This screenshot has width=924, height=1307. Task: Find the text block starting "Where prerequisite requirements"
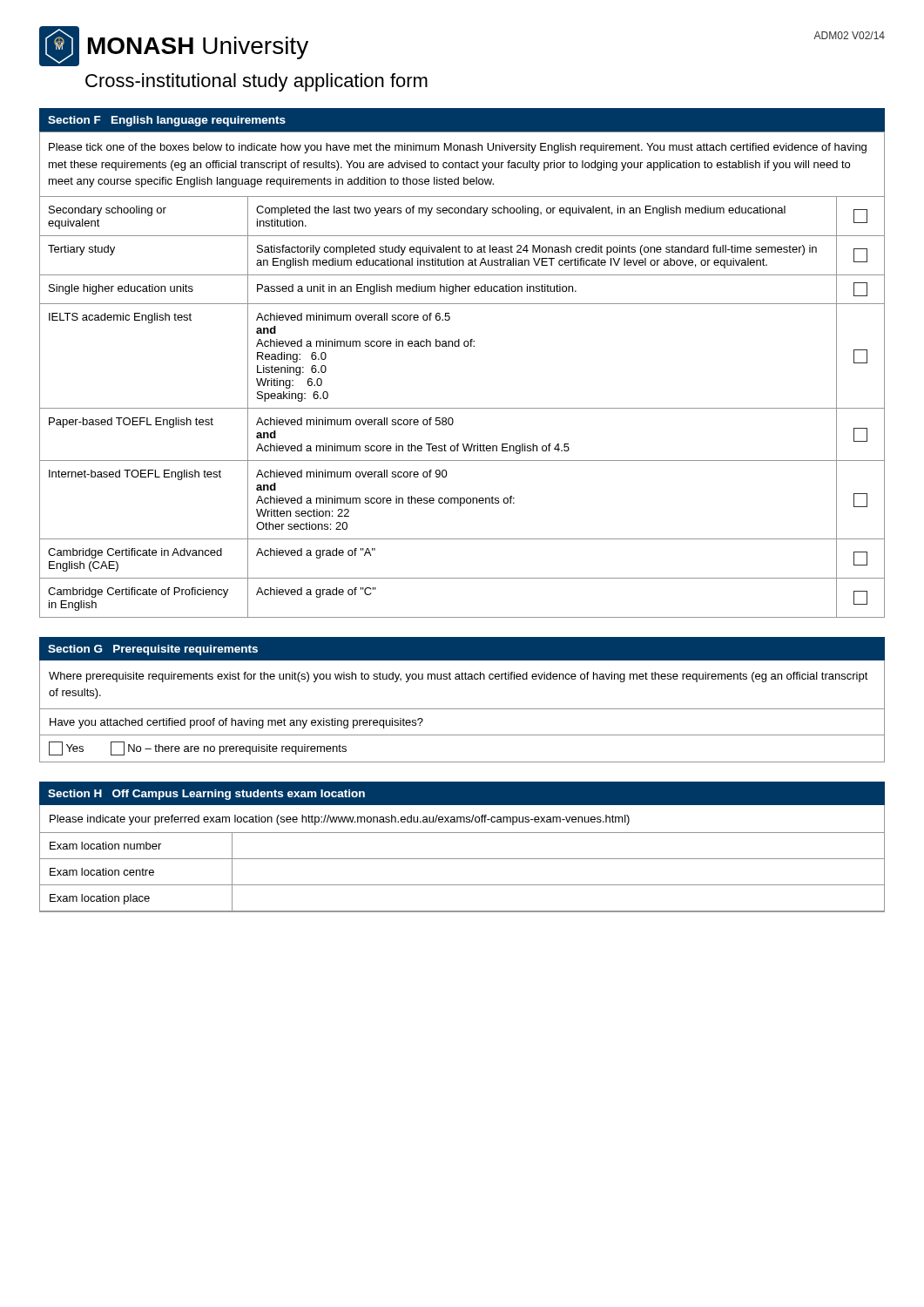coord(458,684)
